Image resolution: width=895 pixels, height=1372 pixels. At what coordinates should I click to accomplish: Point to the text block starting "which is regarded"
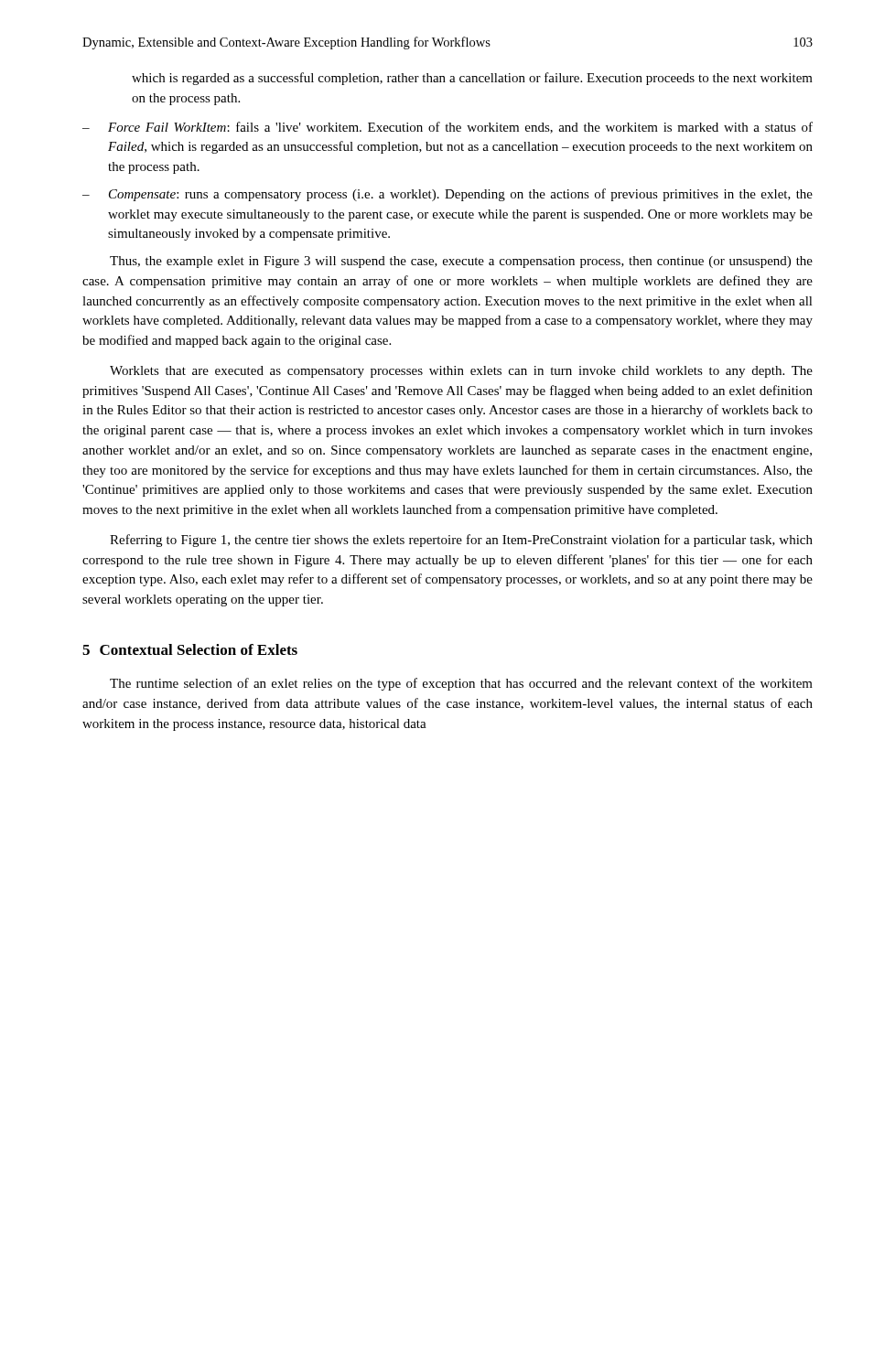pos(472,88)
